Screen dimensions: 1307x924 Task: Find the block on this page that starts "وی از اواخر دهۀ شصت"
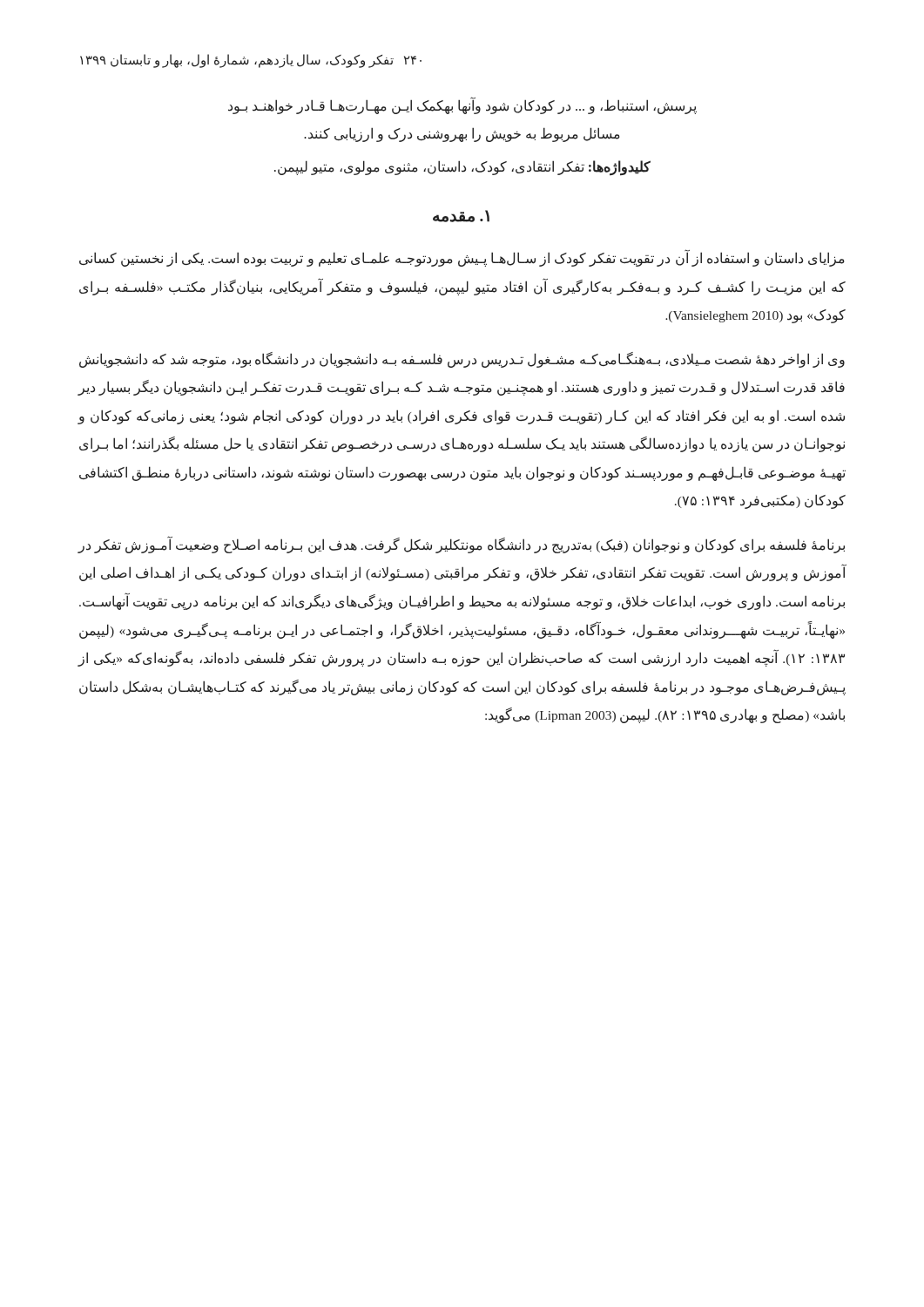[462, 430]
